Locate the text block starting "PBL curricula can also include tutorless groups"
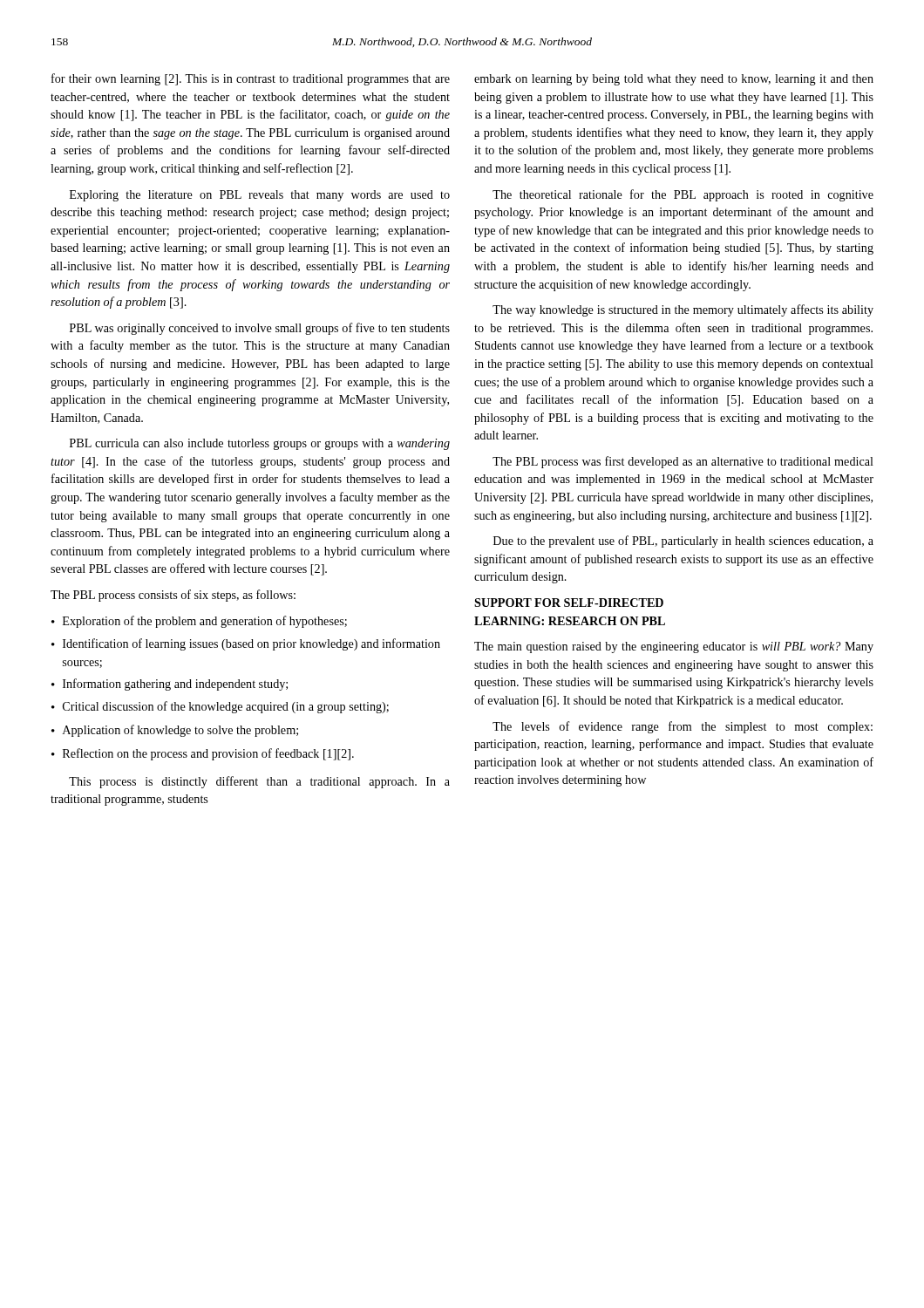 [x=250, y=506]
